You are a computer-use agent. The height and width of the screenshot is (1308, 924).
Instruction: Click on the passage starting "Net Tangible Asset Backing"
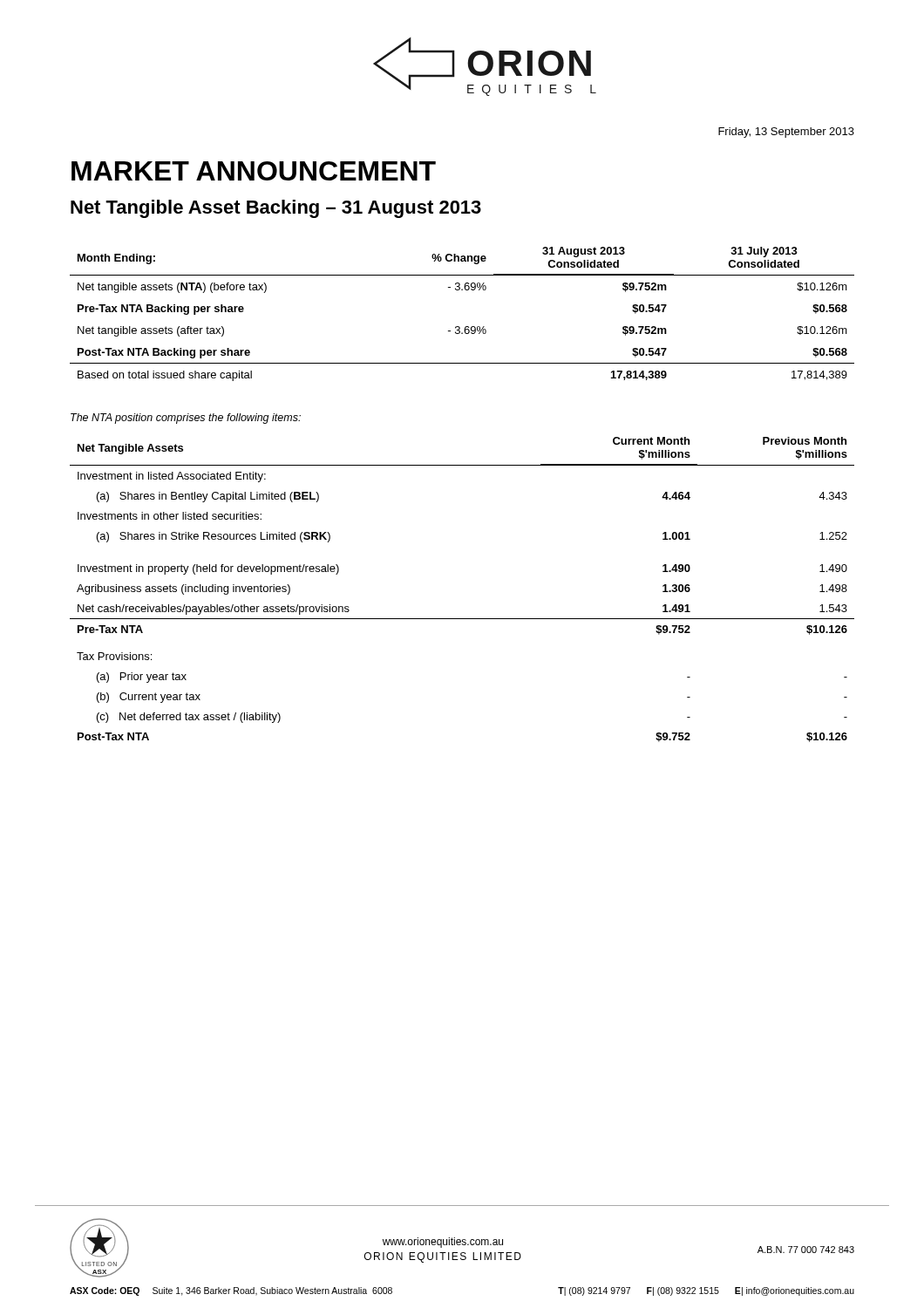(276, 207)
